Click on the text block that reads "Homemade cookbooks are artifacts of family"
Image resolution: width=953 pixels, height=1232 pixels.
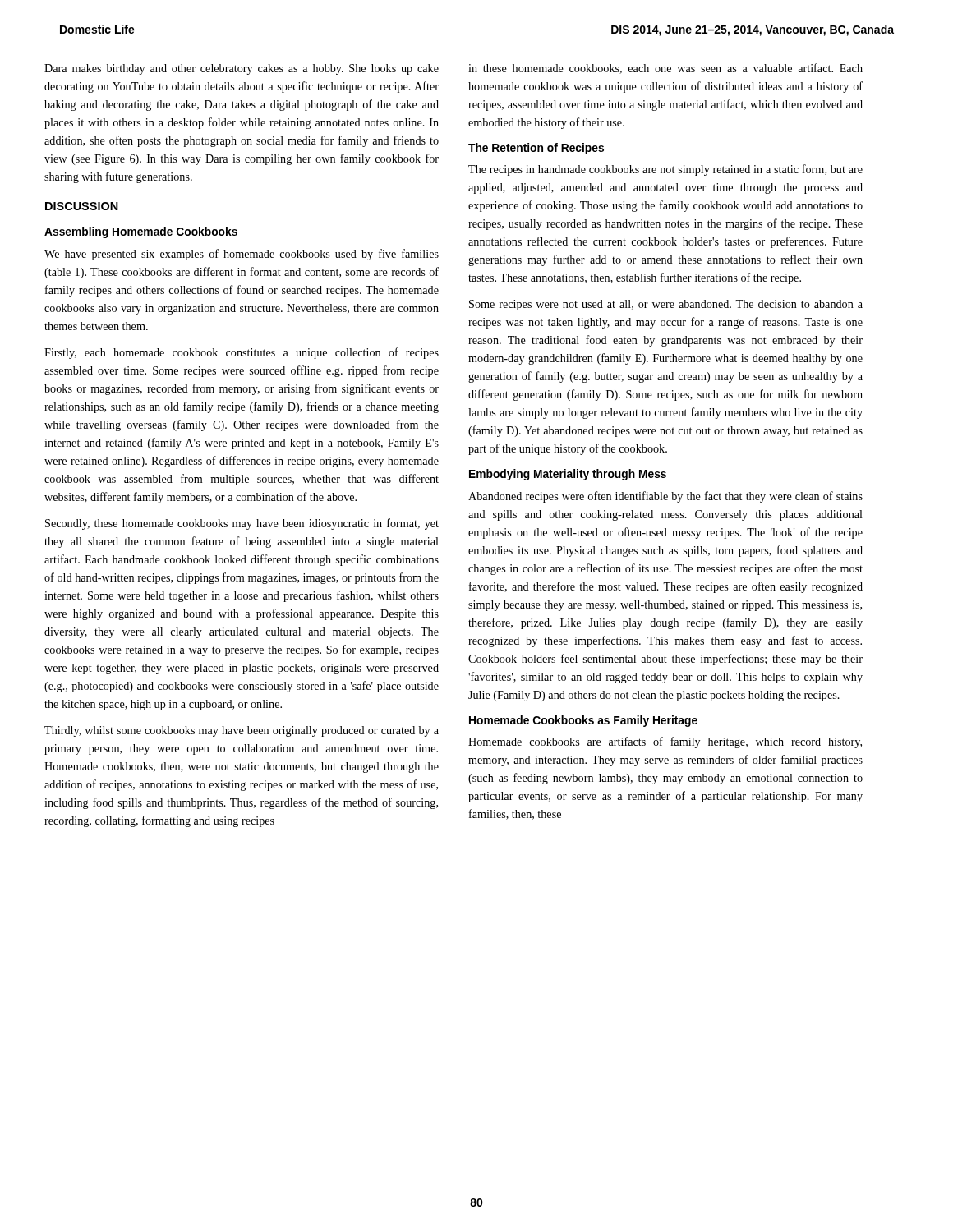[665, 778]
